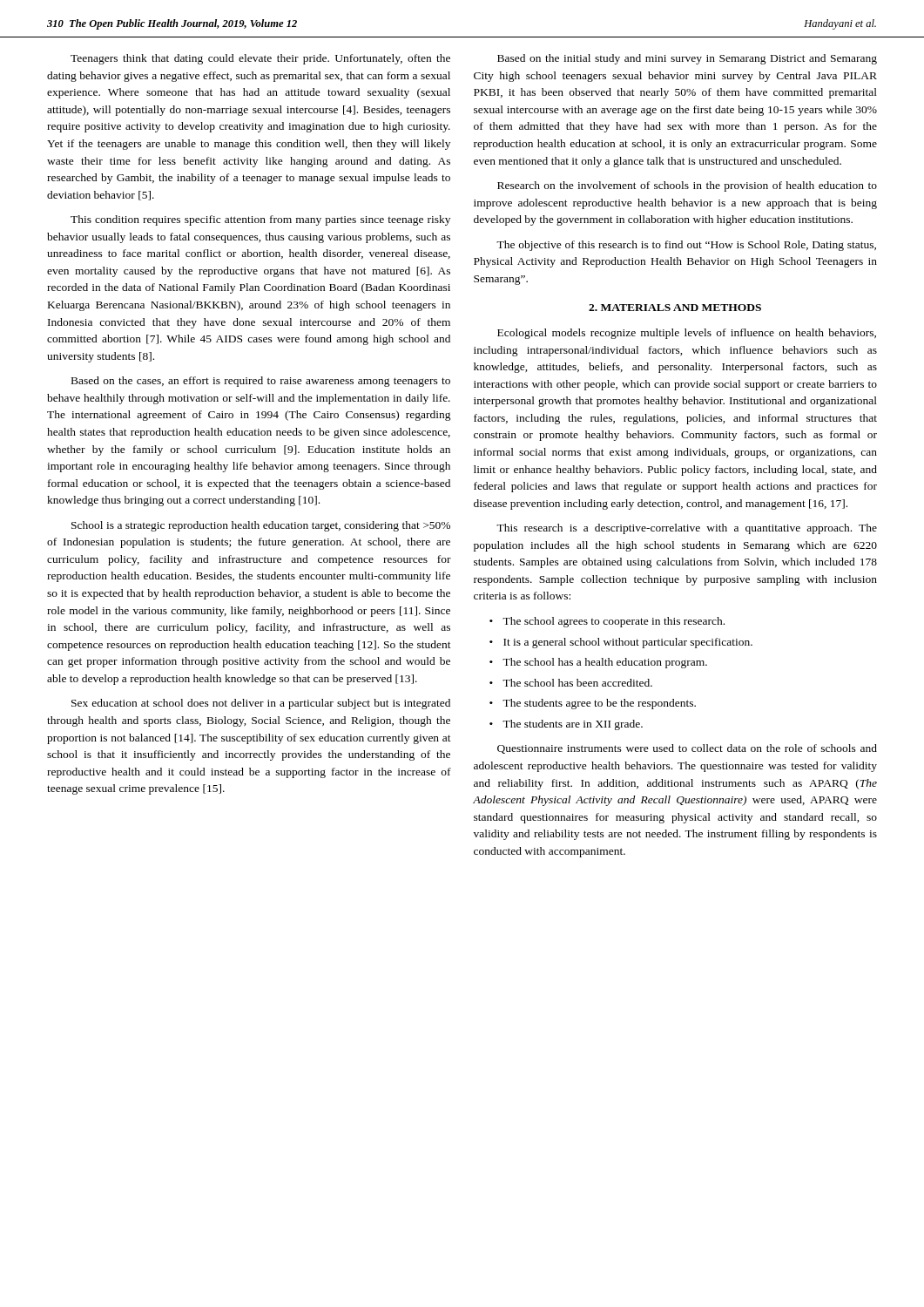Find the text block starting "Based on the cases, an"
Image resolution: width=924 pixels, height=1307 pixels.
(x=249, y=440)
